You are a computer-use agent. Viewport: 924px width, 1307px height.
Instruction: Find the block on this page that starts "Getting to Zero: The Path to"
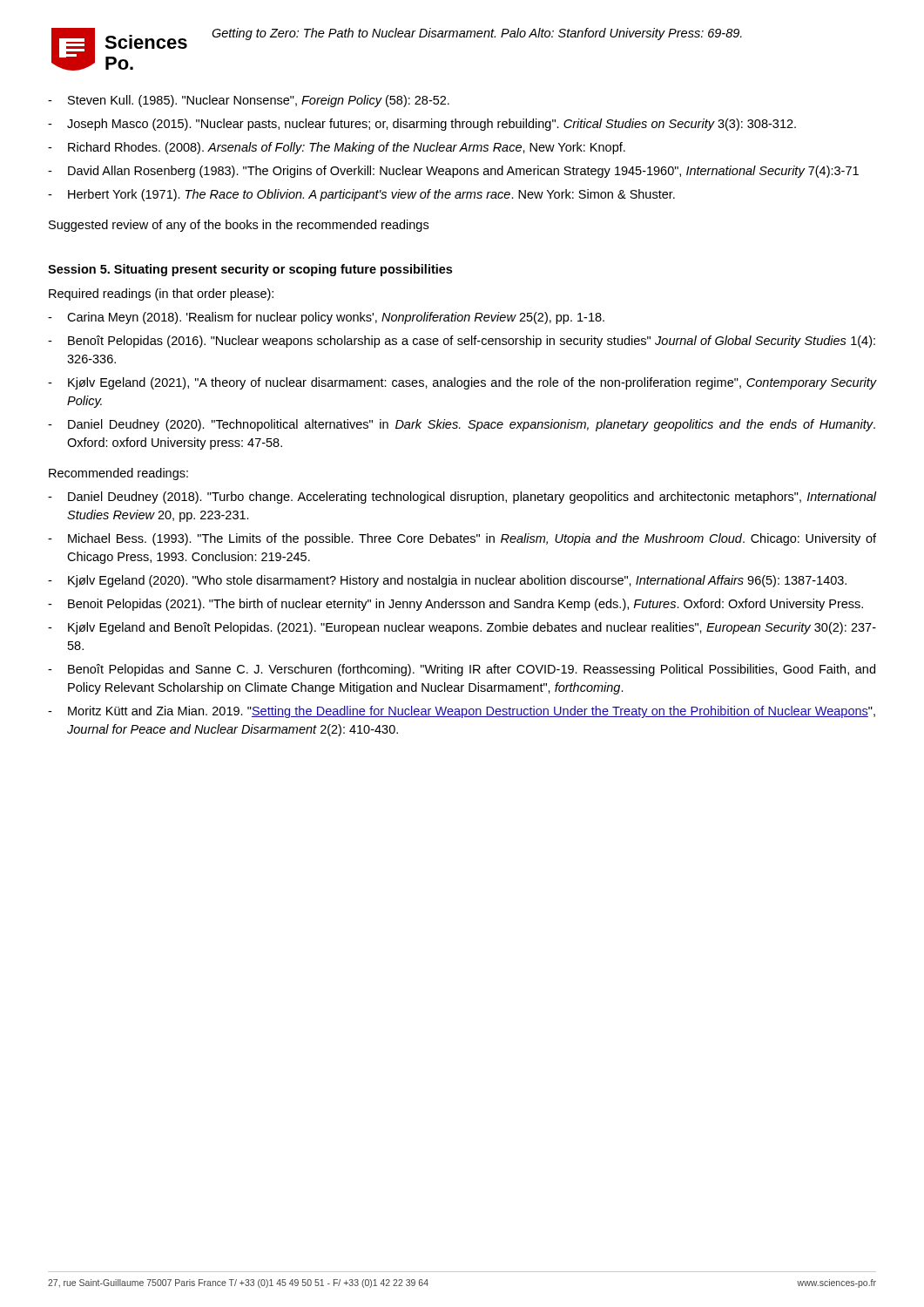[477, 33]
